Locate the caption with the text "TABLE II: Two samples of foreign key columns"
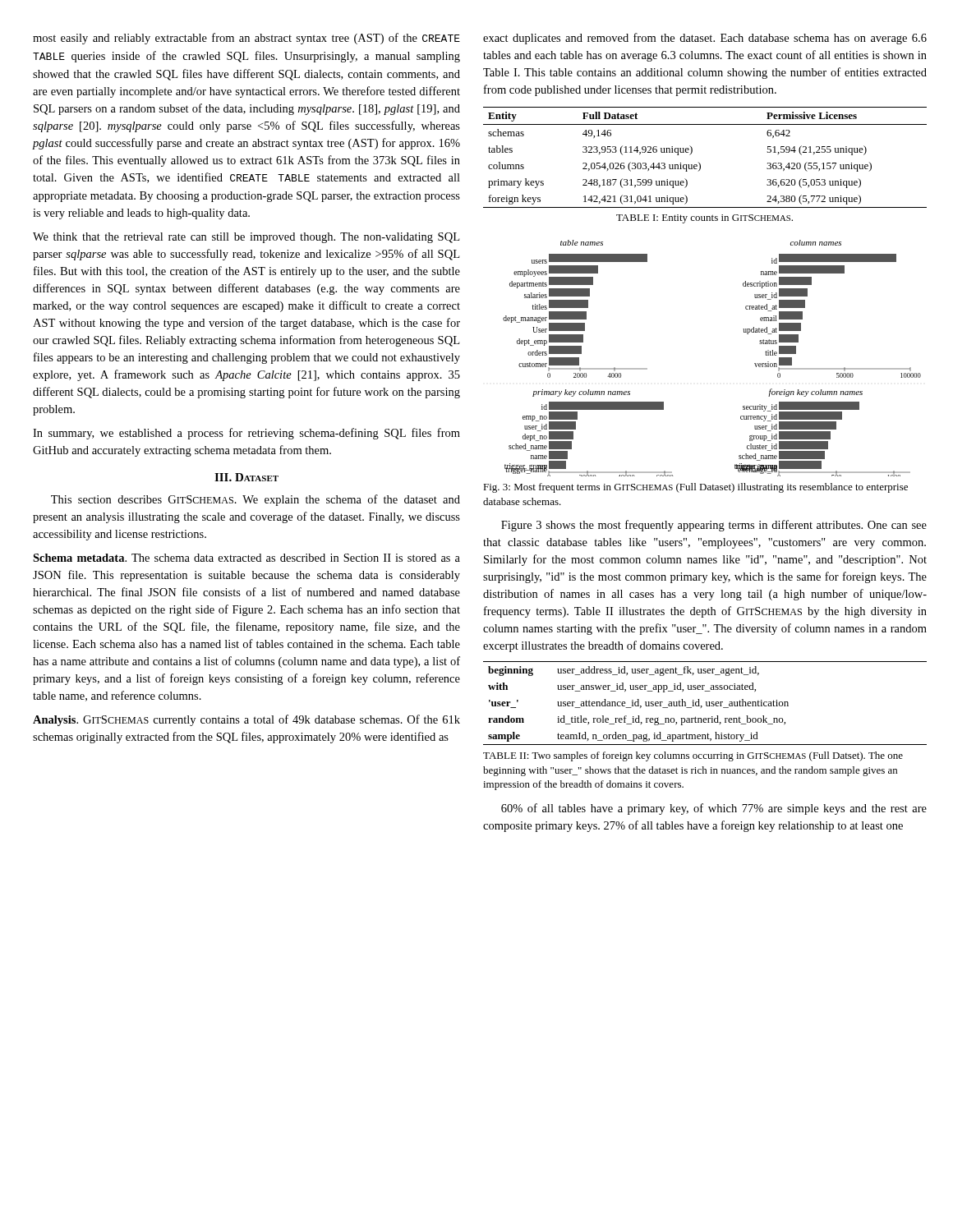The height and width of the screenshot is (1232, 953). coord(693,770)
